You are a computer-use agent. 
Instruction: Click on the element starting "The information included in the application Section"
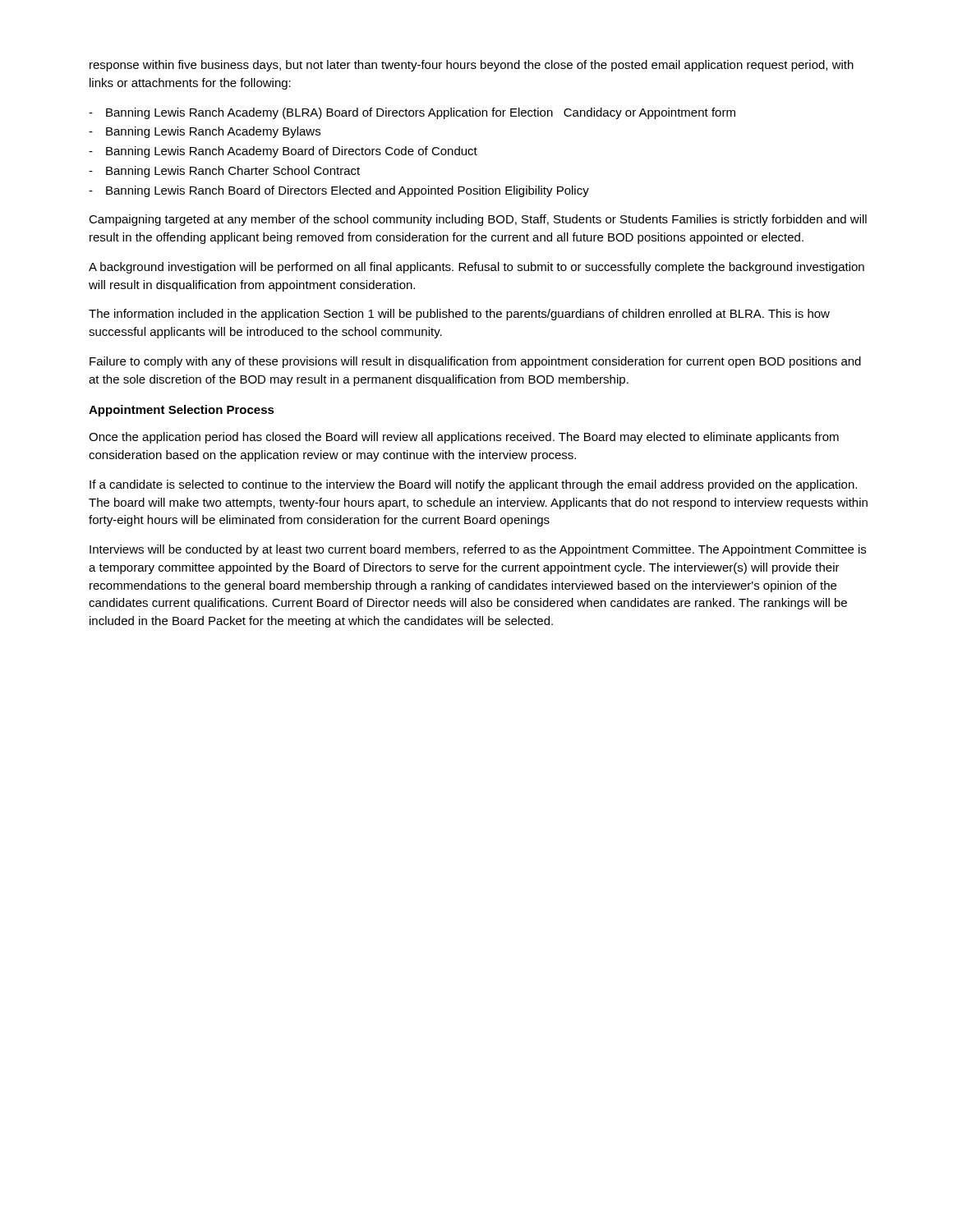point(459,322)
